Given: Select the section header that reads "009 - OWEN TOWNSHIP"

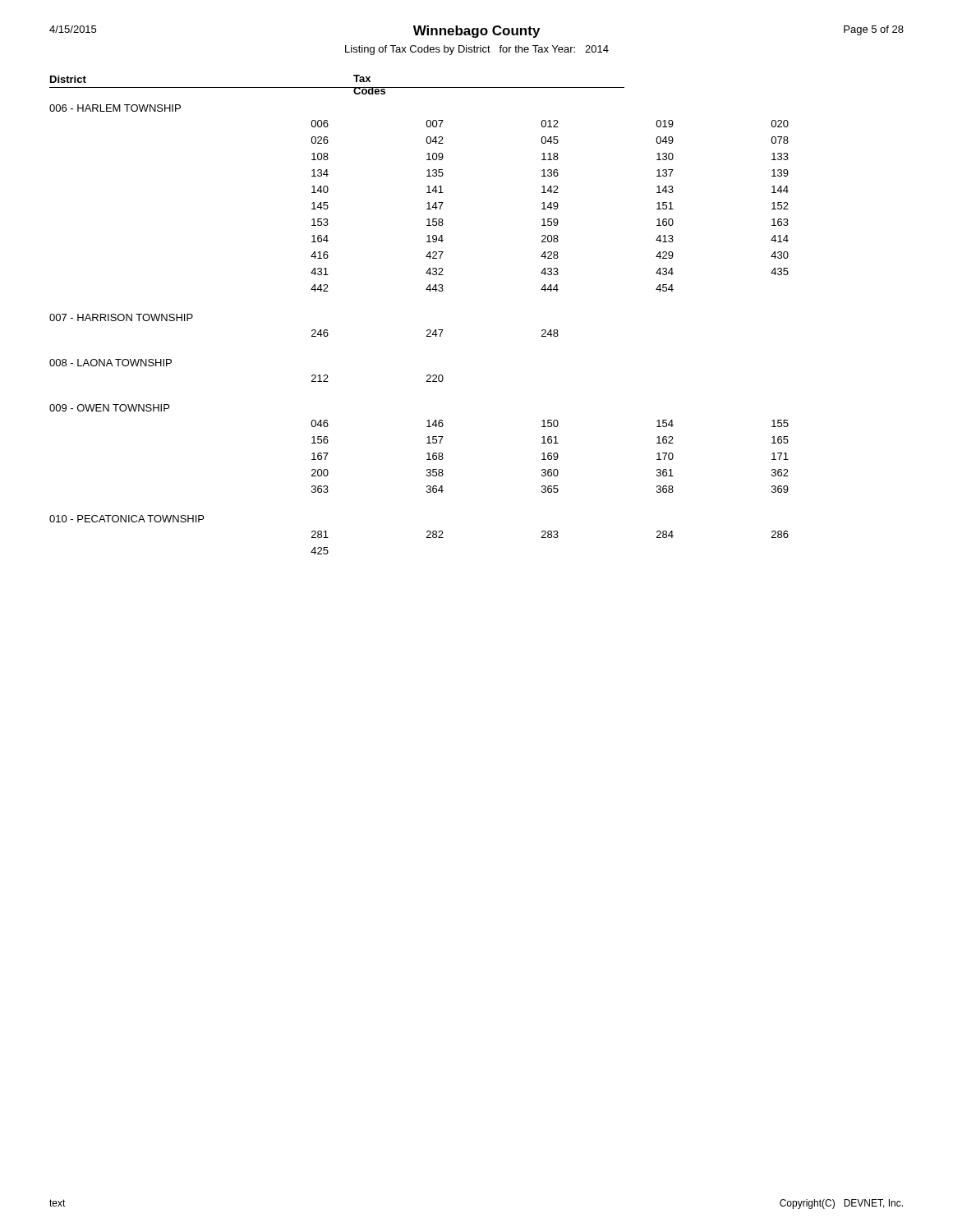Looking at the screenshot, I should [x=110, y=408].
